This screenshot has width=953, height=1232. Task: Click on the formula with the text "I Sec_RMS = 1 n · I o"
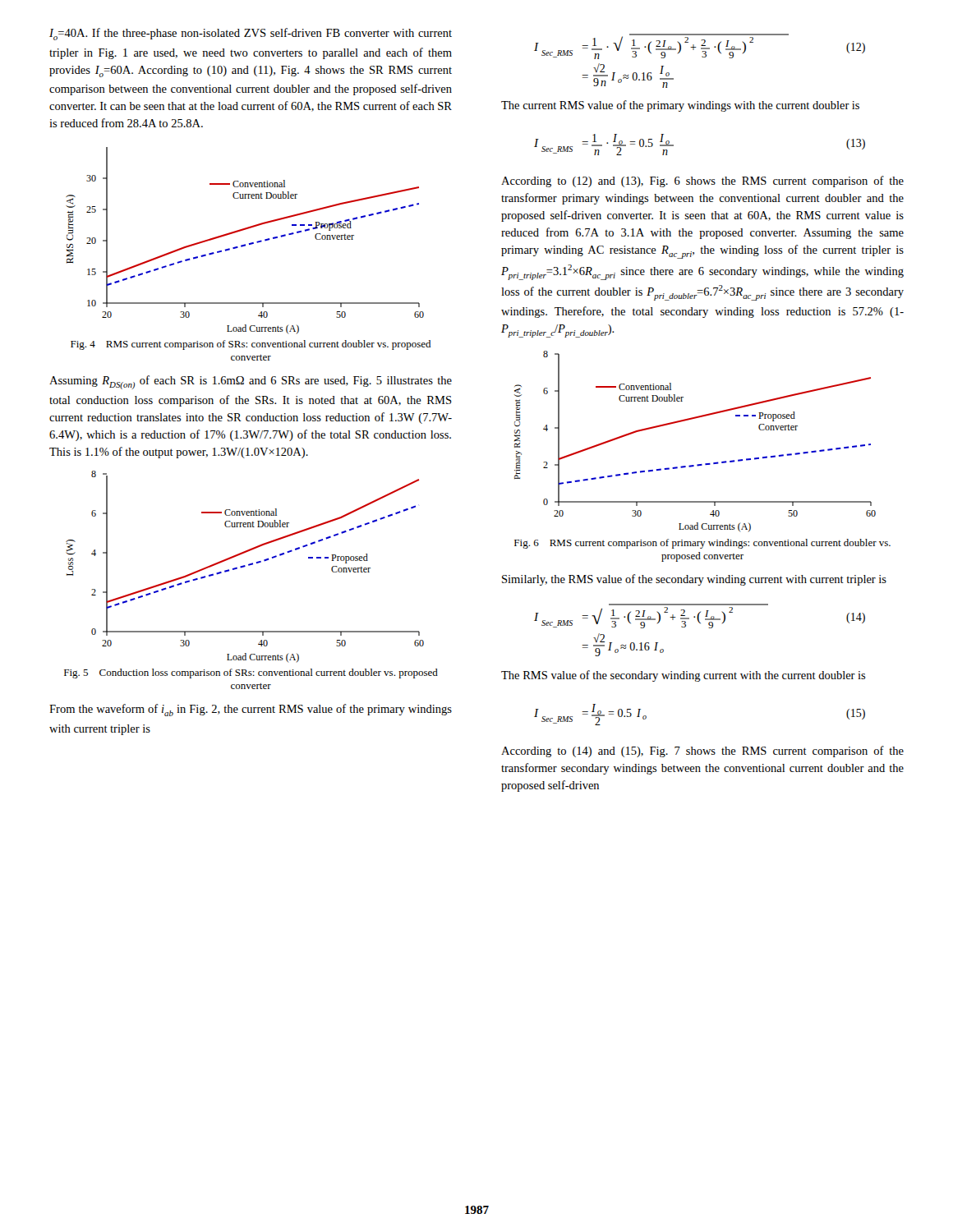pos(597,145)
